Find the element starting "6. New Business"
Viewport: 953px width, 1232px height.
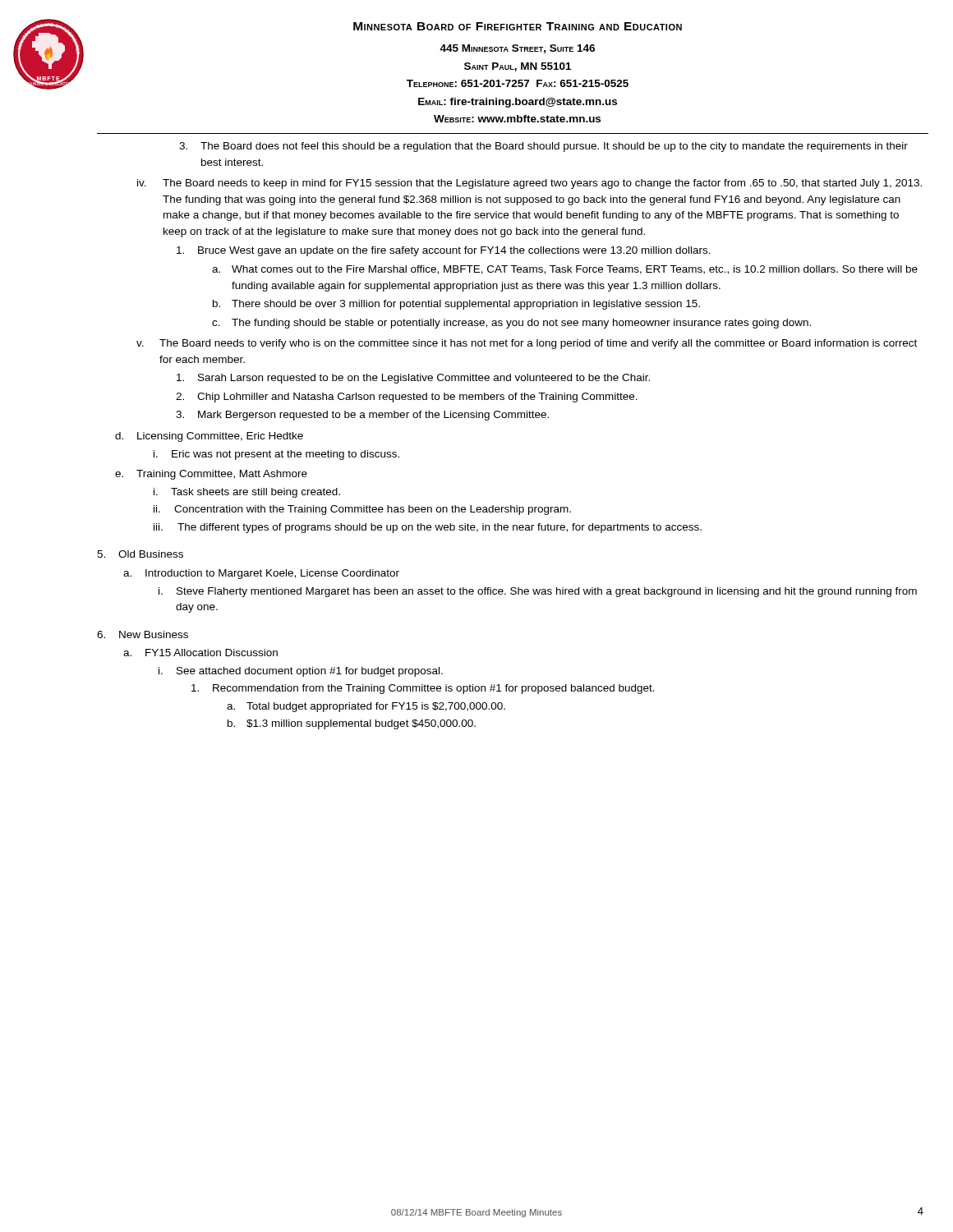coord(143,634)
